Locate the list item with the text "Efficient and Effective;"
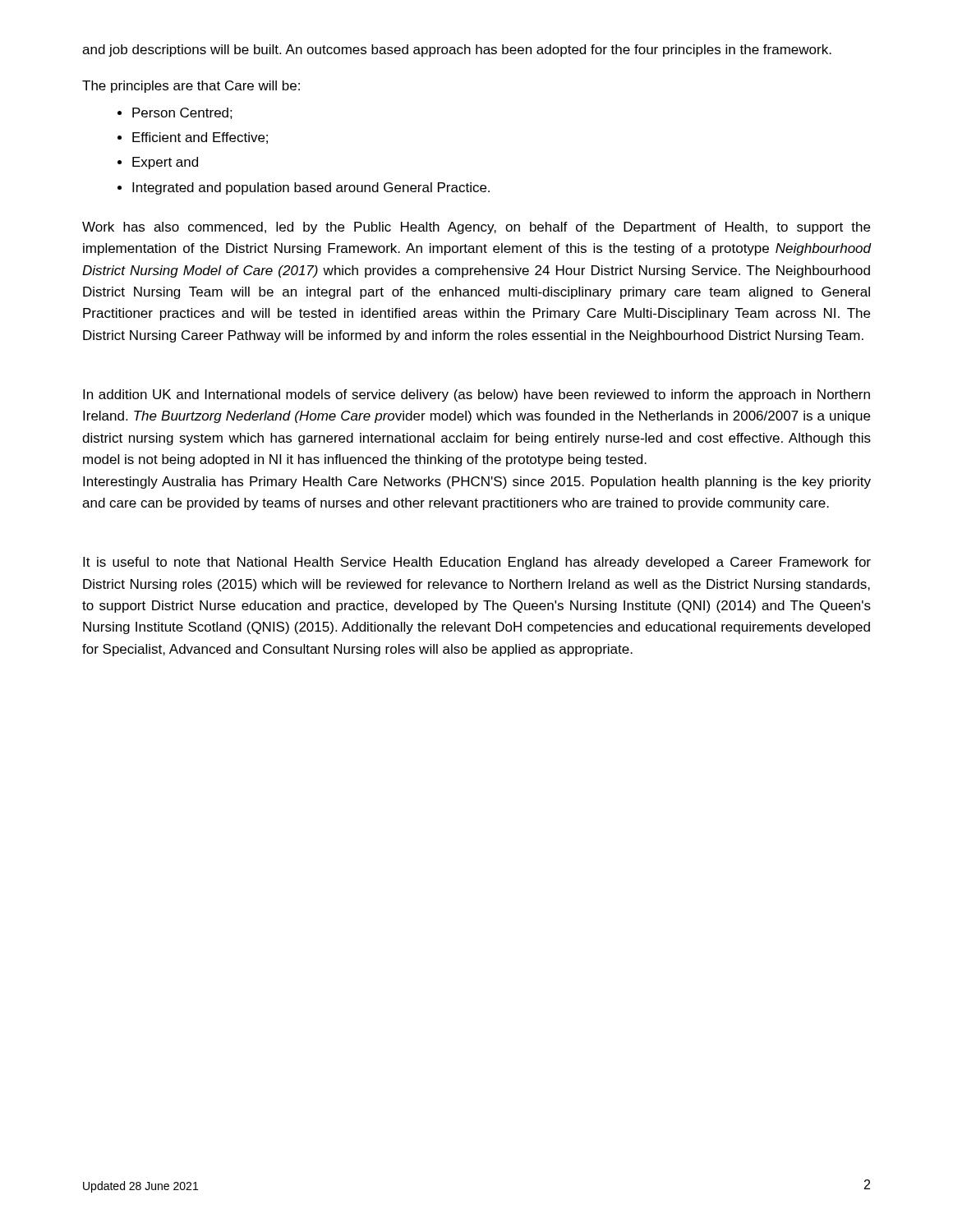This screenshot has height=1232, width=953. (200, 138)
